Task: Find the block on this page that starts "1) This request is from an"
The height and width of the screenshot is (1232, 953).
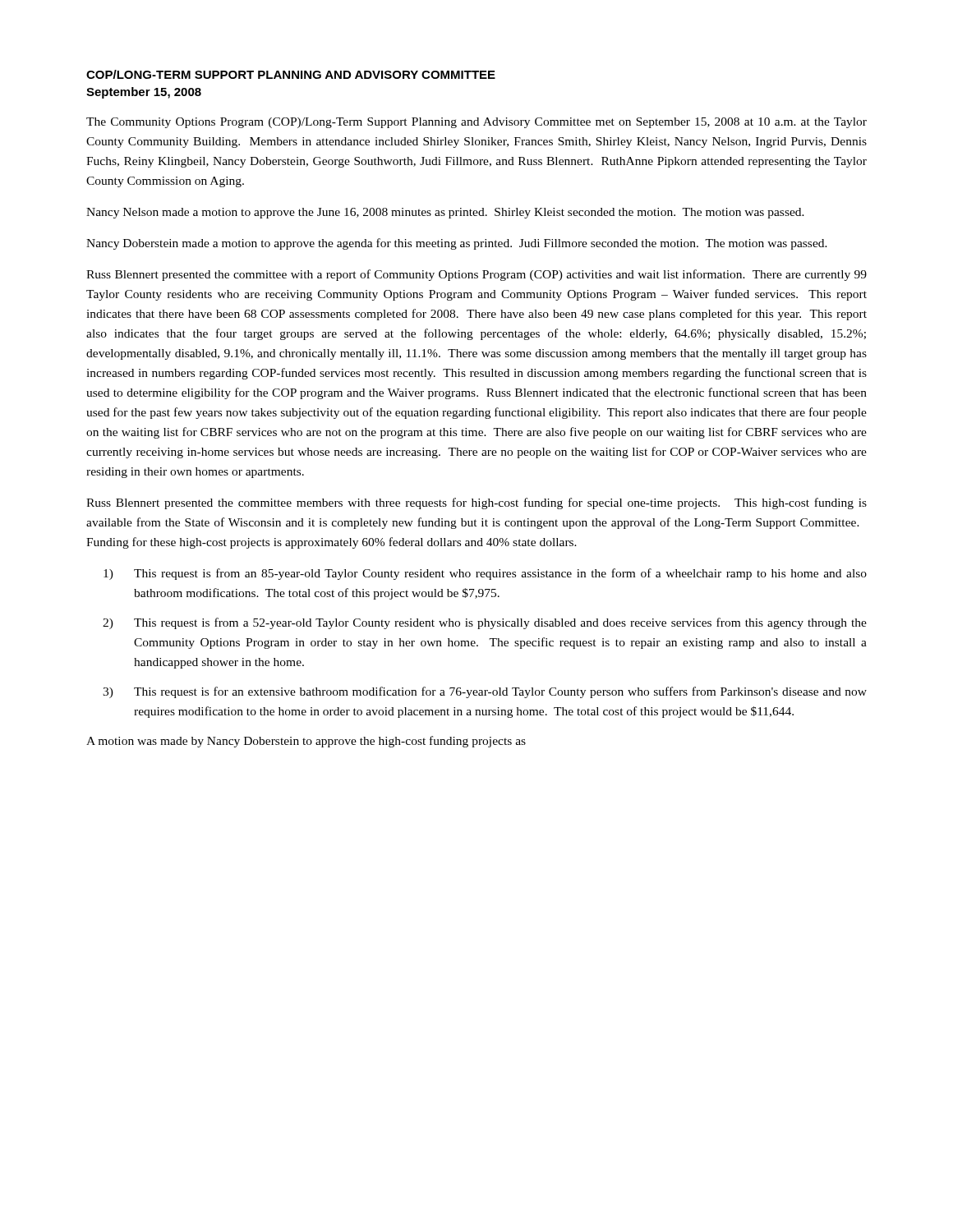Action: pos(485,583)
